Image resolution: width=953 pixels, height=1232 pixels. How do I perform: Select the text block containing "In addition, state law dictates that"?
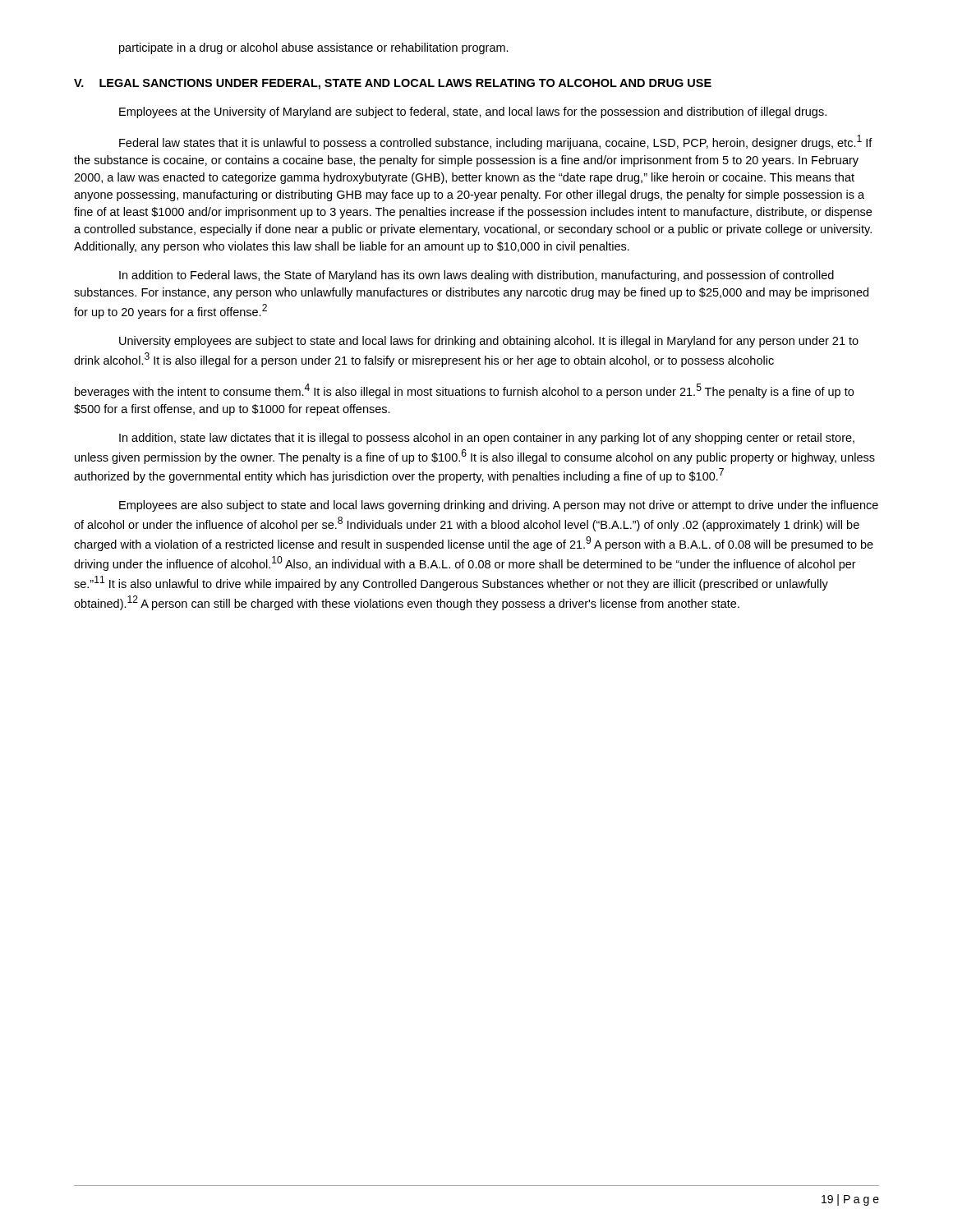click(474, 457)
